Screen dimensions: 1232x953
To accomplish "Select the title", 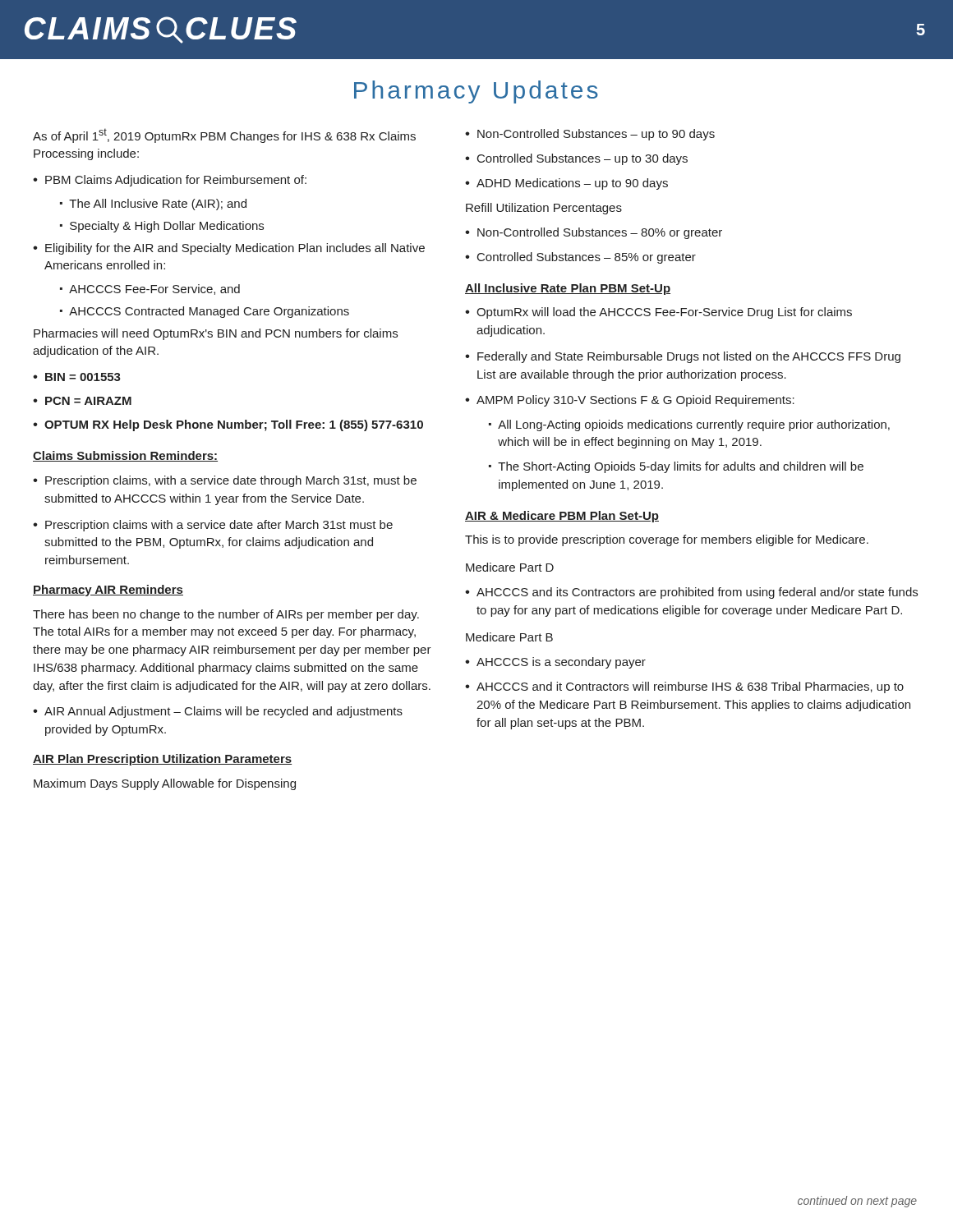I will (x=476, y=90).
